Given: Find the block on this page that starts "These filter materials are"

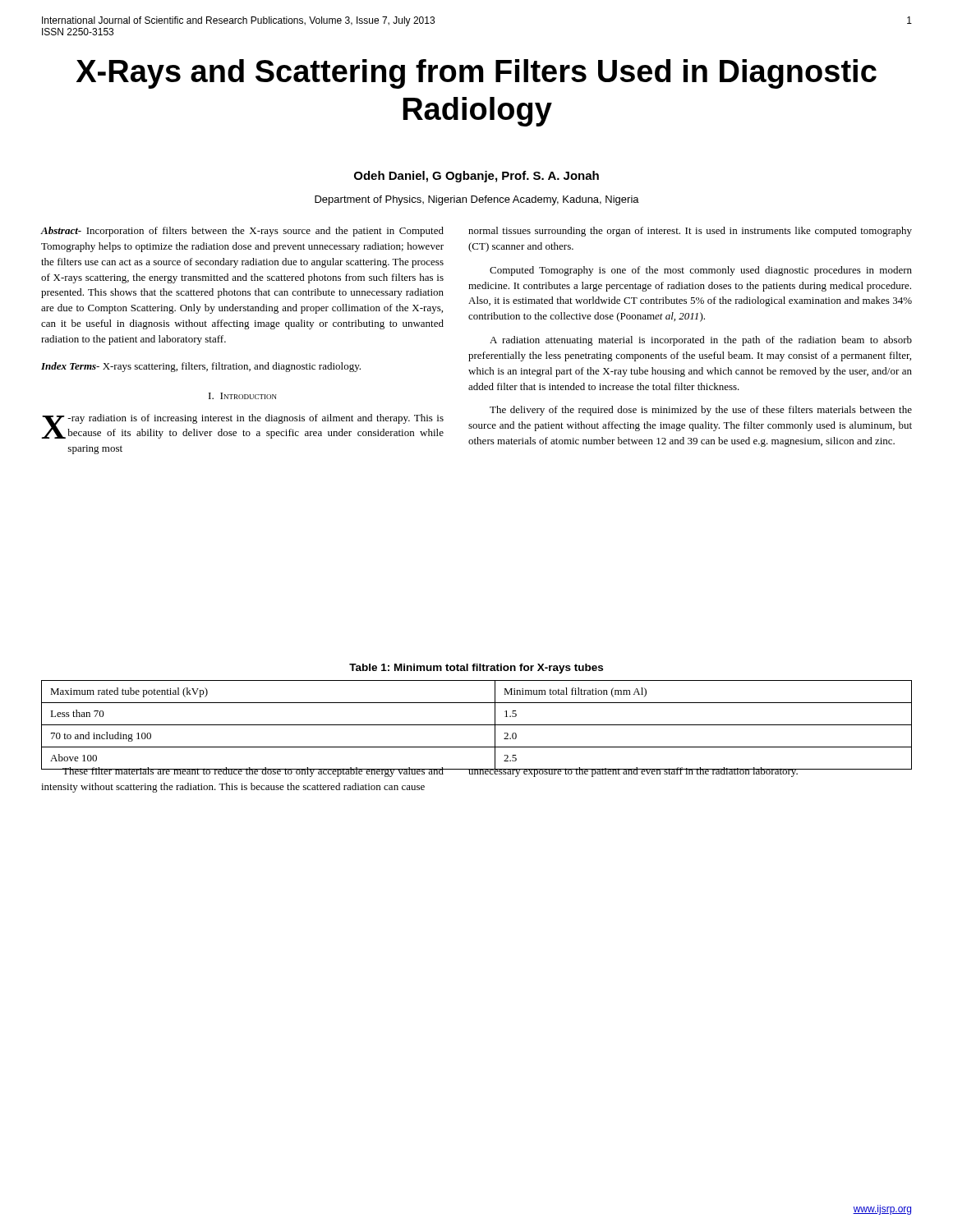Looking at the screenshot, I should 242,779.
